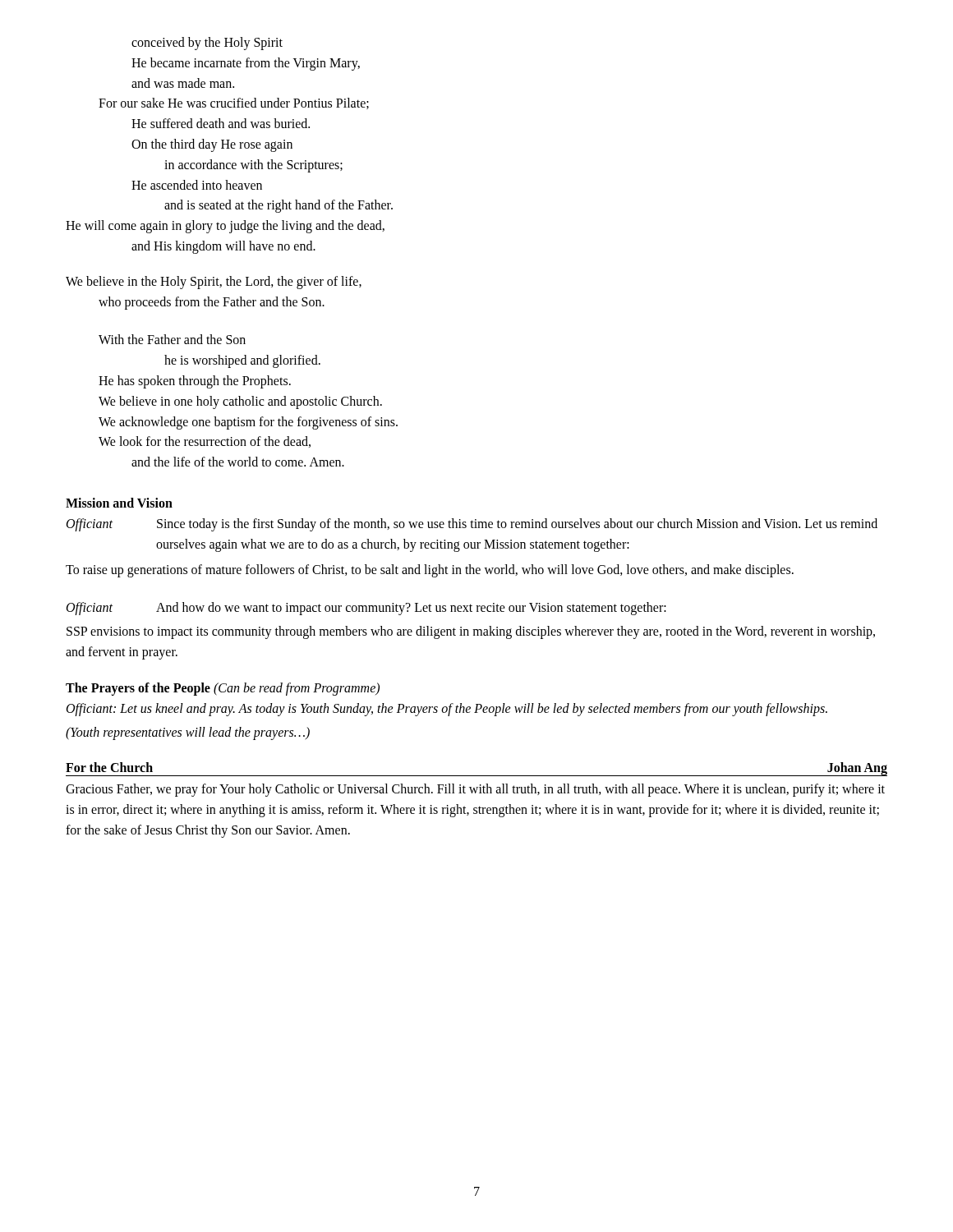Click on the section header containing "For the Church Johan Ang"
Screen dimensions: 1232x953
coord(476,769)
